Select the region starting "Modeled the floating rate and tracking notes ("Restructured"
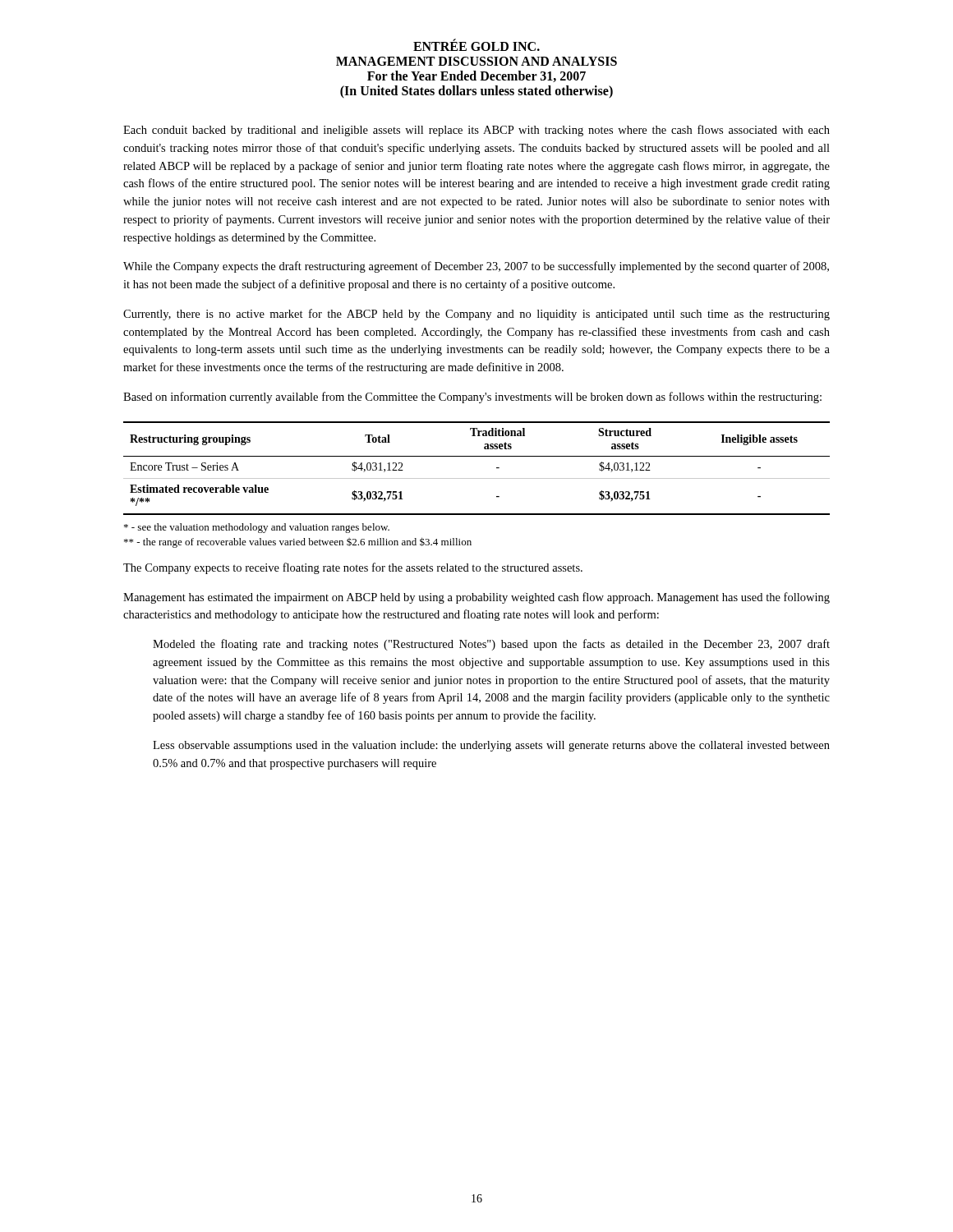This screenshot has height=1232, width=953. coord(491,680)
